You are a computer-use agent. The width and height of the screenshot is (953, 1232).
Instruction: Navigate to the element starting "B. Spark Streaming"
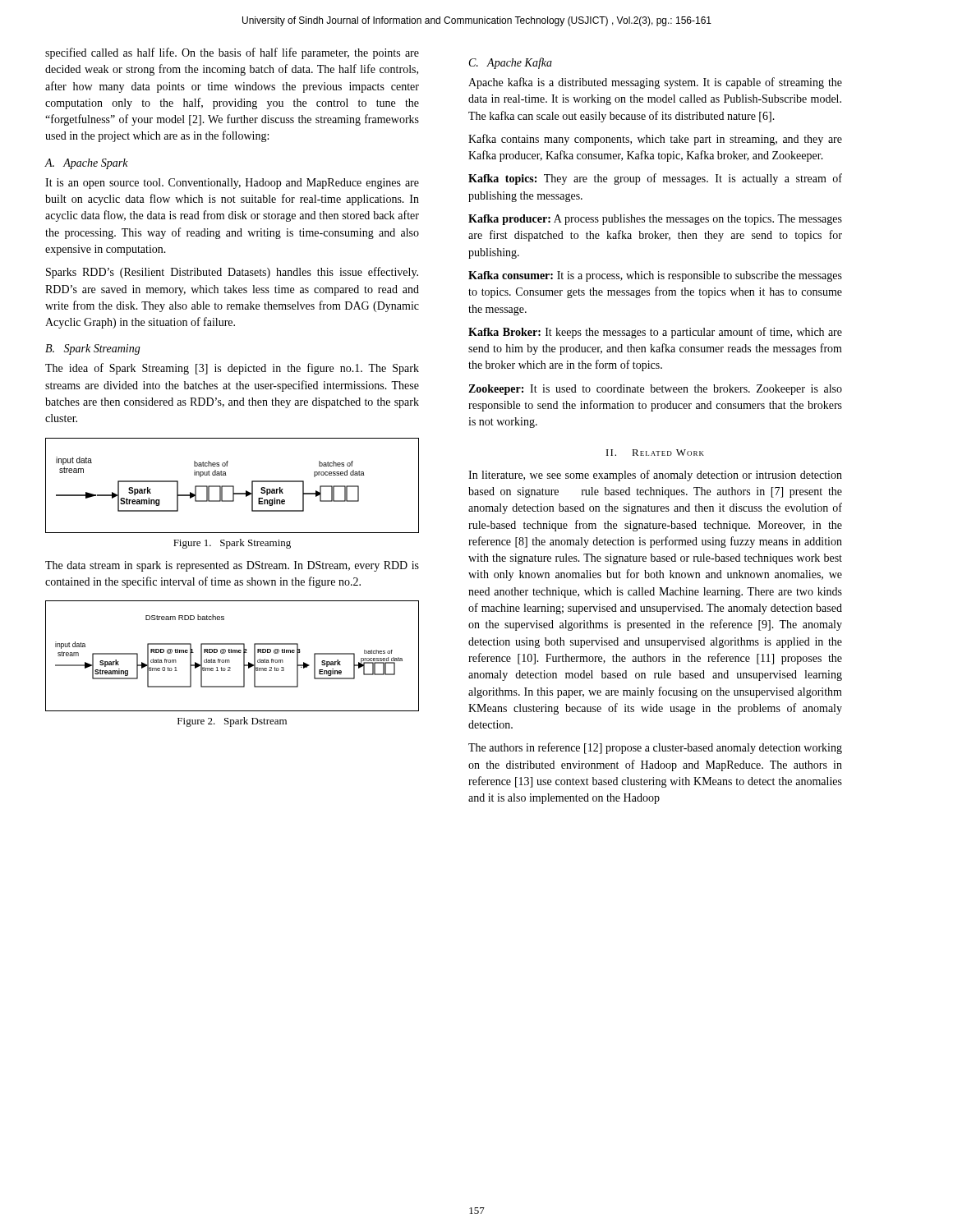[x=93, y=349]
